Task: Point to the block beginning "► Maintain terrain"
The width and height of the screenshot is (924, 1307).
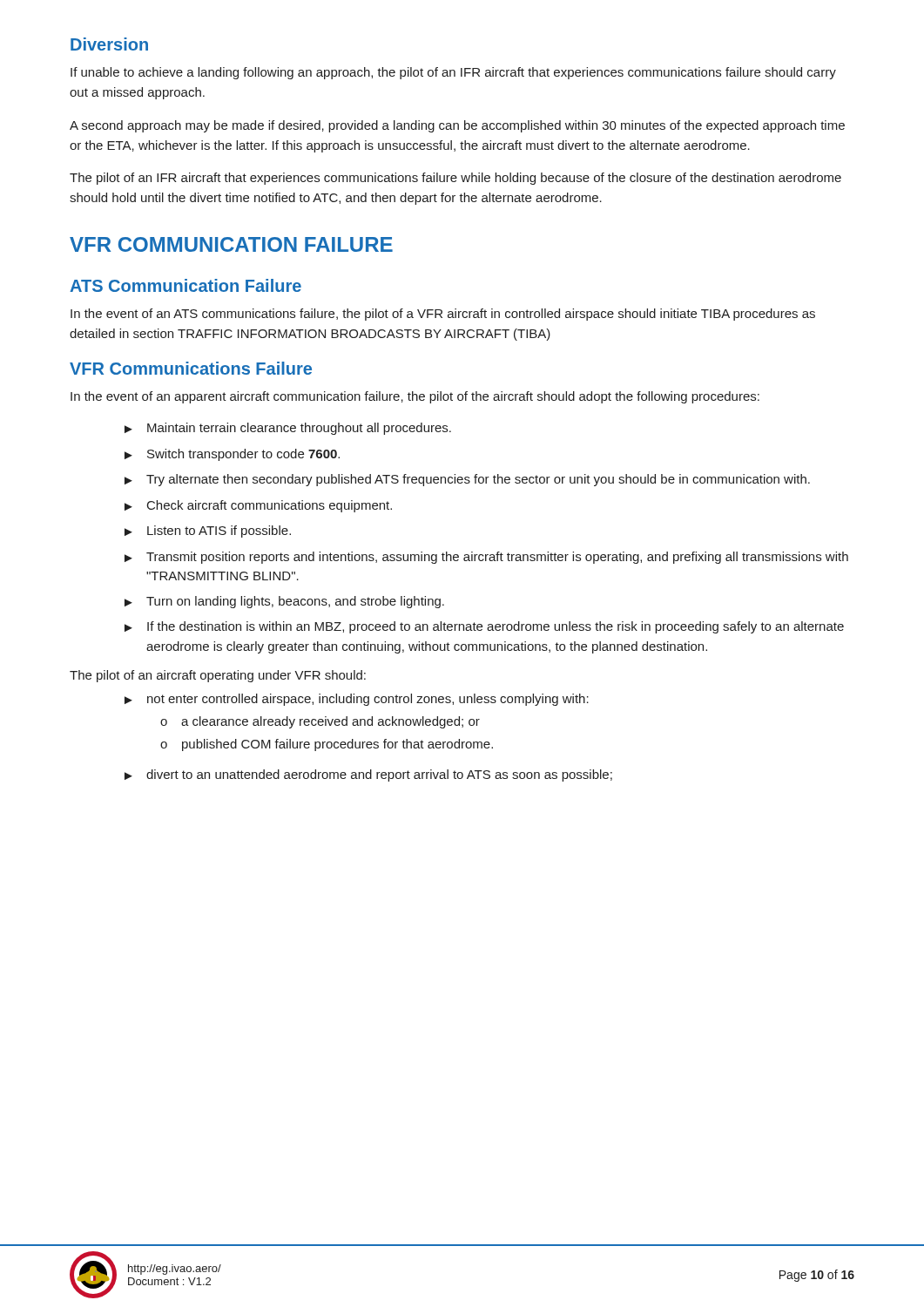Action: click(x=288, y=429)
